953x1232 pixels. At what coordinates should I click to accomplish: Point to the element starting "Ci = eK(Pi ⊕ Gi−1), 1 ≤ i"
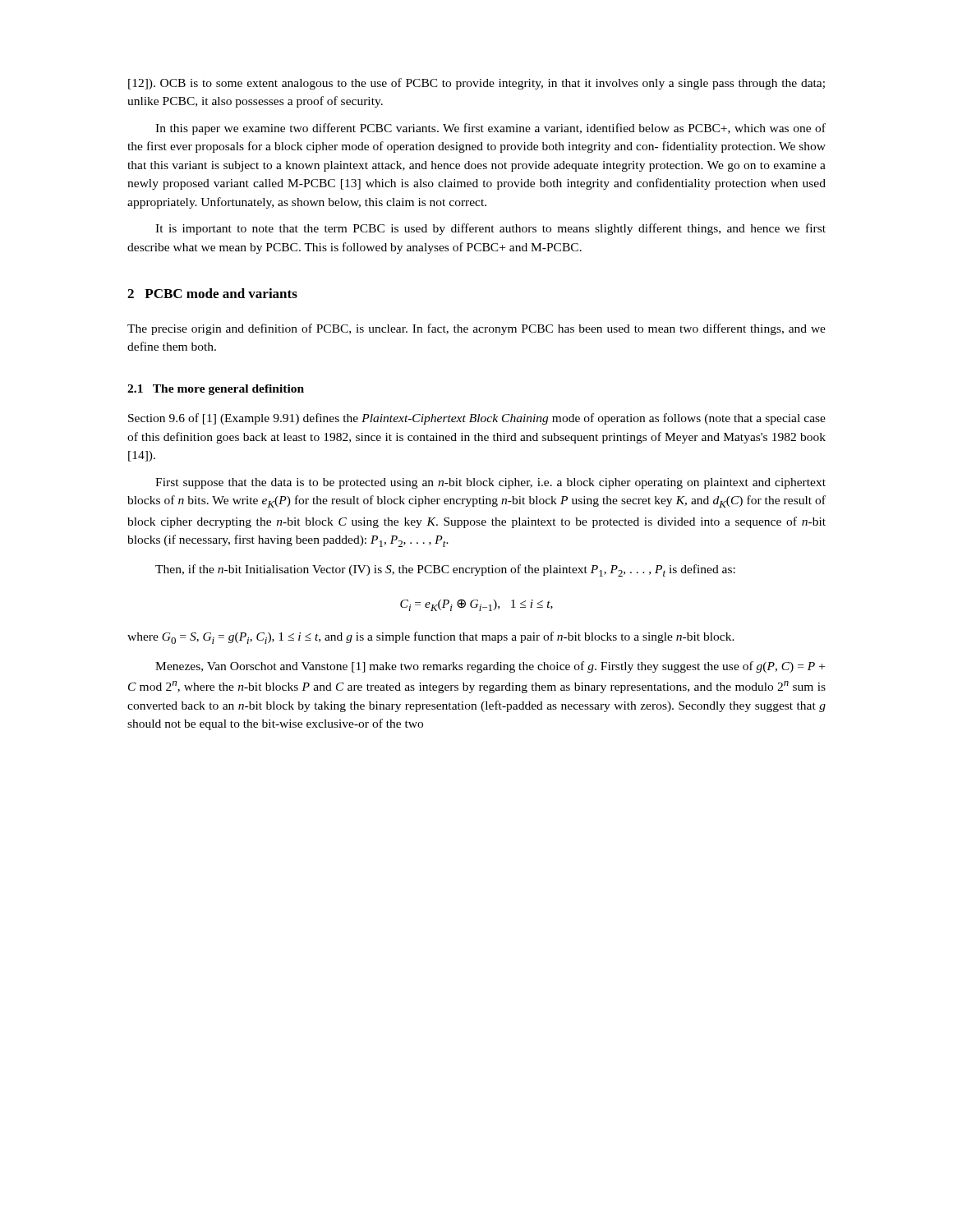476,605
